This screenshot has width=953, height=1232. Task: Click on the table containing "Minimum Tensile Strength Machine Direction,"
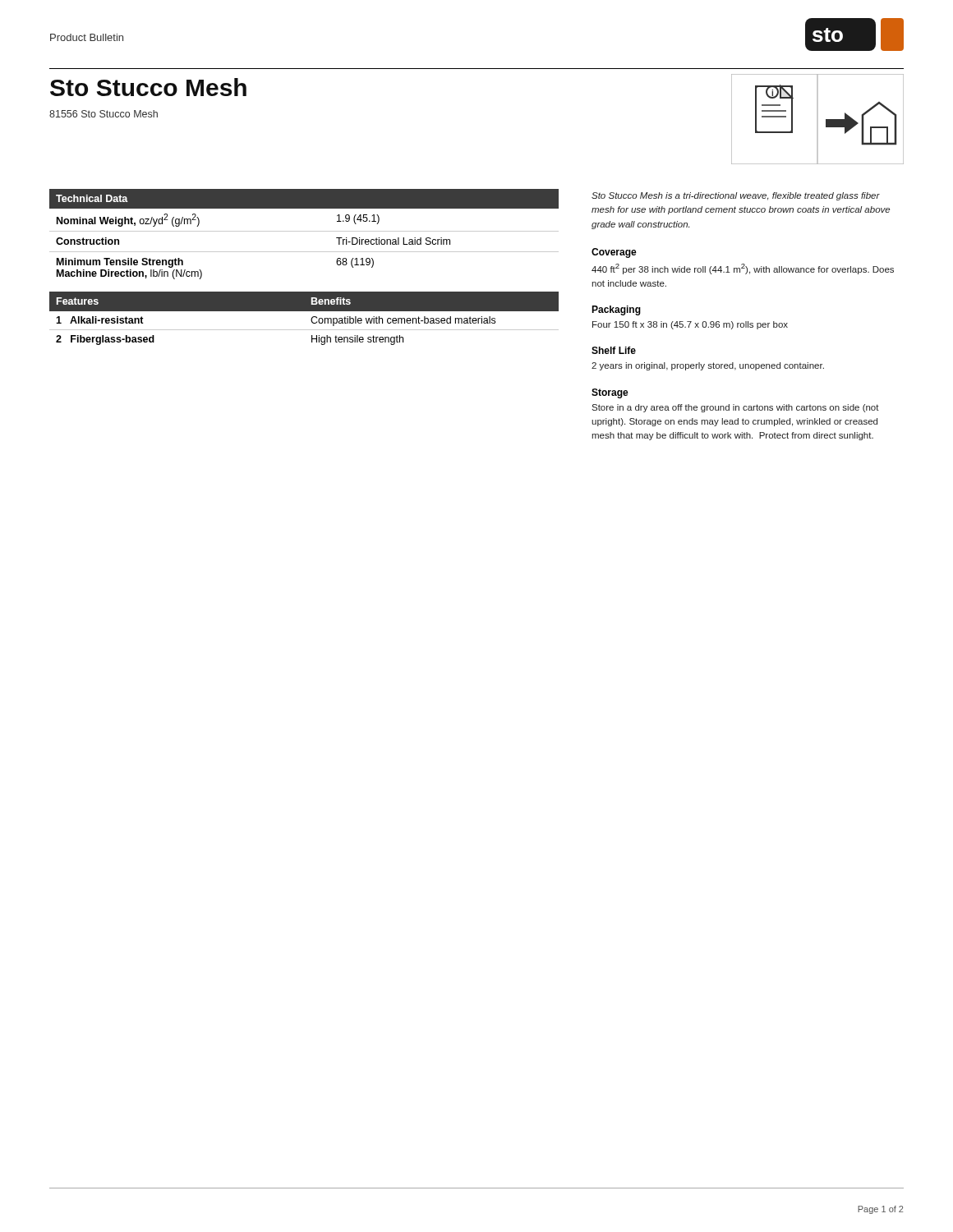coord(304,236)
